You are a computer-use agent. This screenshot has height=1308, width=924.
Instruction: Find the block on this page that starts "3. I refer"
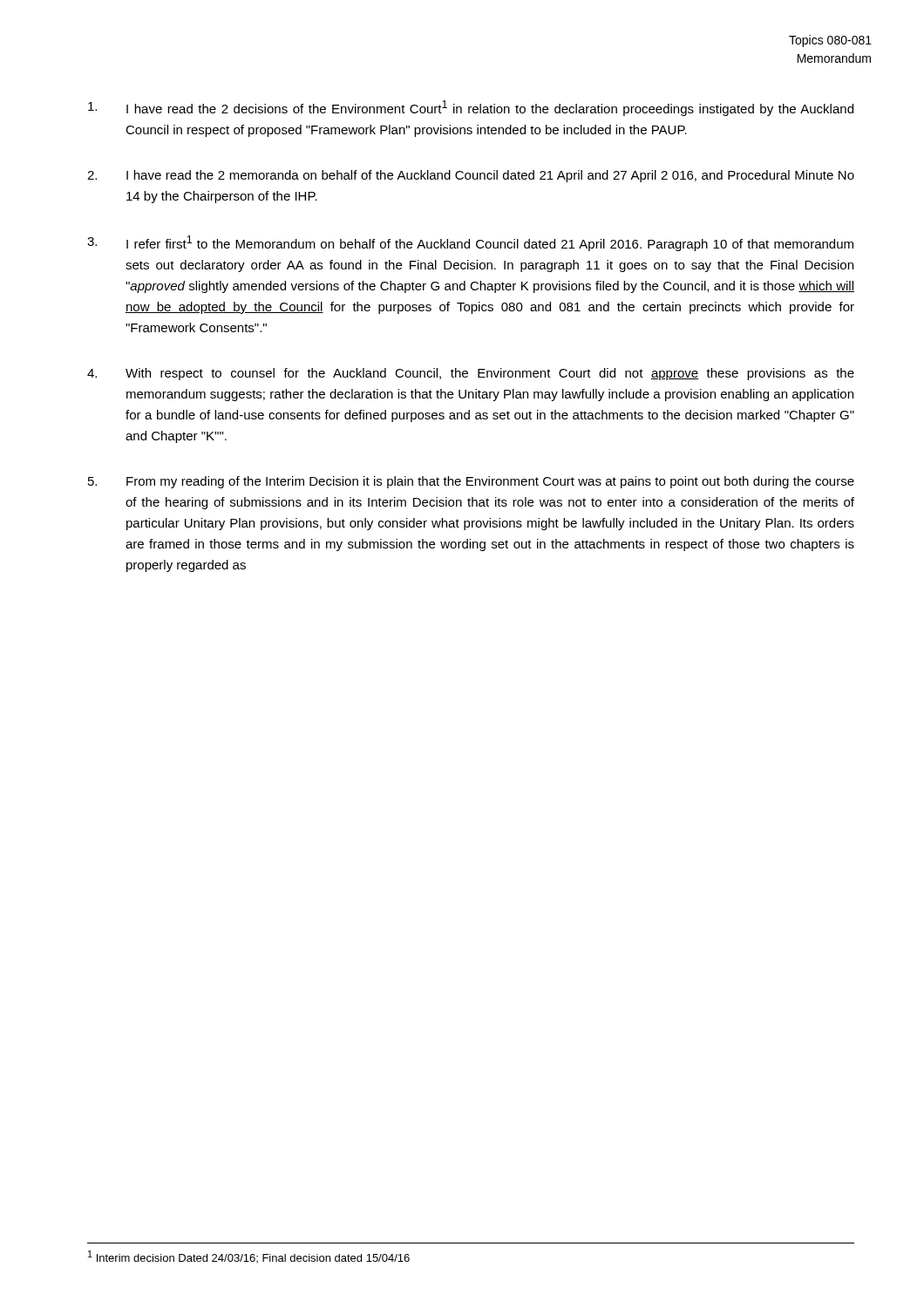click(x=471, y=285)
